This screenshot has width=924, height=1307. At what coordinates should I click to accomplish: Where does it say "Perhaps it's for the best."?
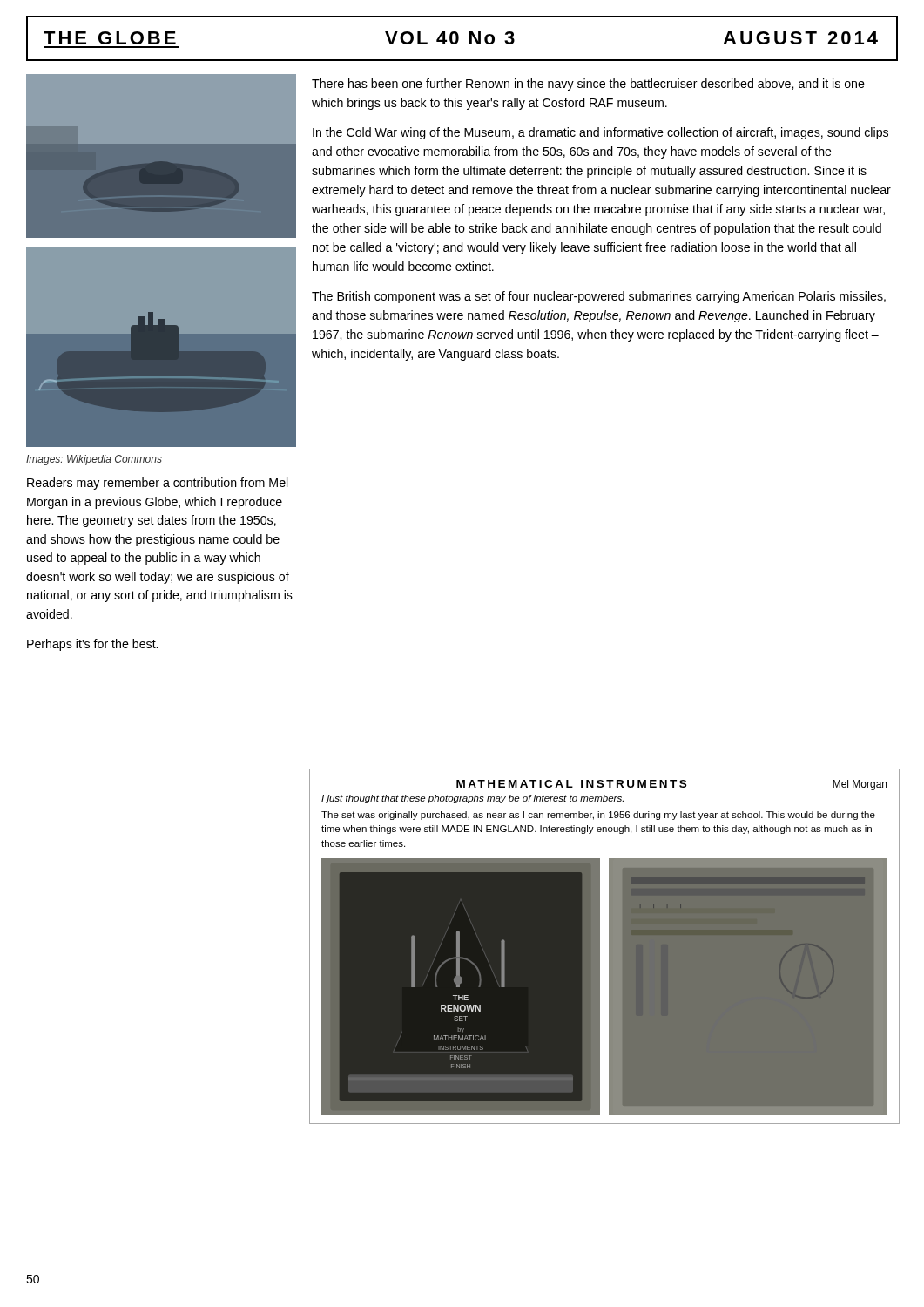coord(93,644)
